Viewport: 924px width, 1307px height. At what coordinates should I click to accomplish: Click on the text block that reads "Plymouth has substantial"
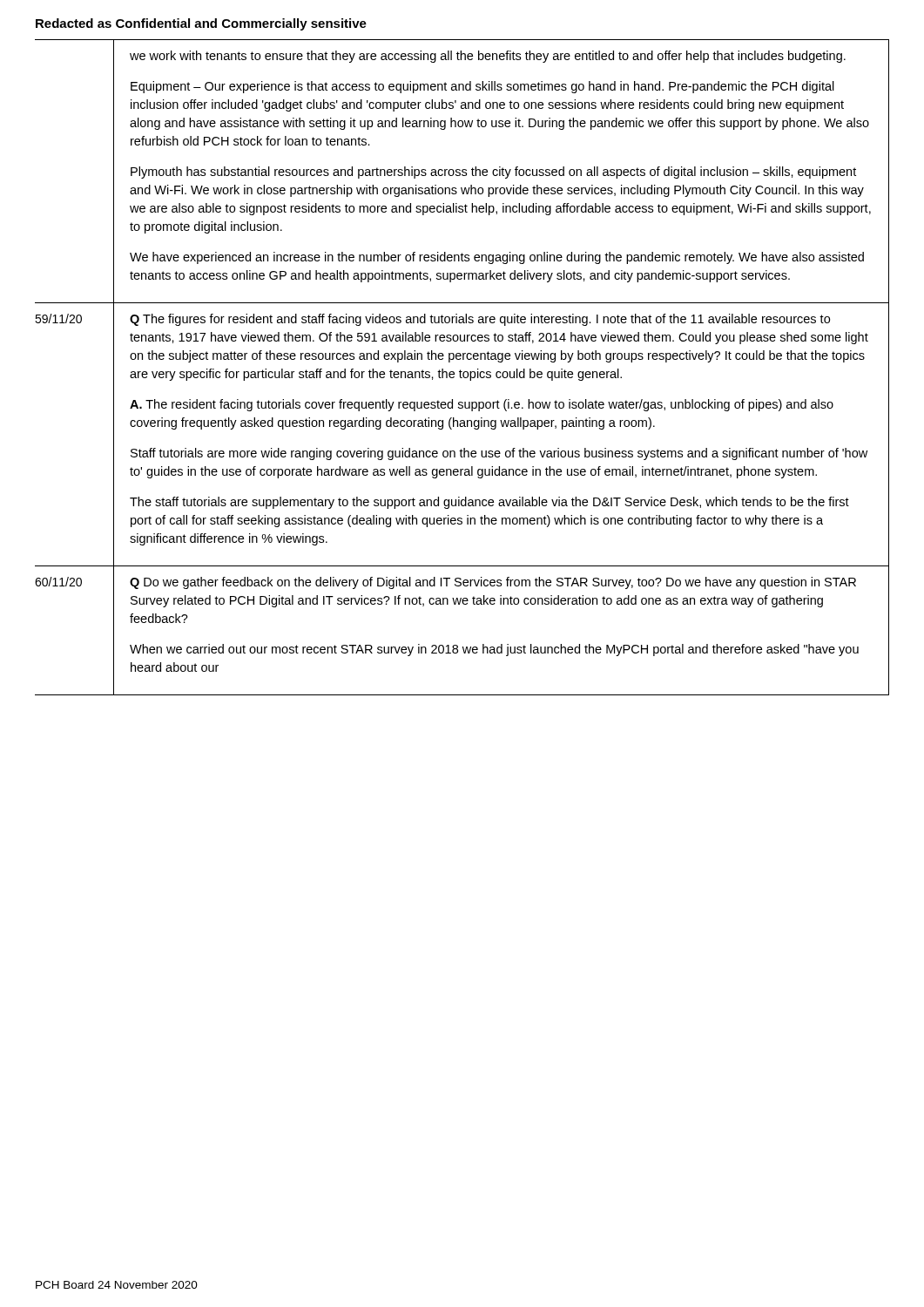[x=501, y=199]
